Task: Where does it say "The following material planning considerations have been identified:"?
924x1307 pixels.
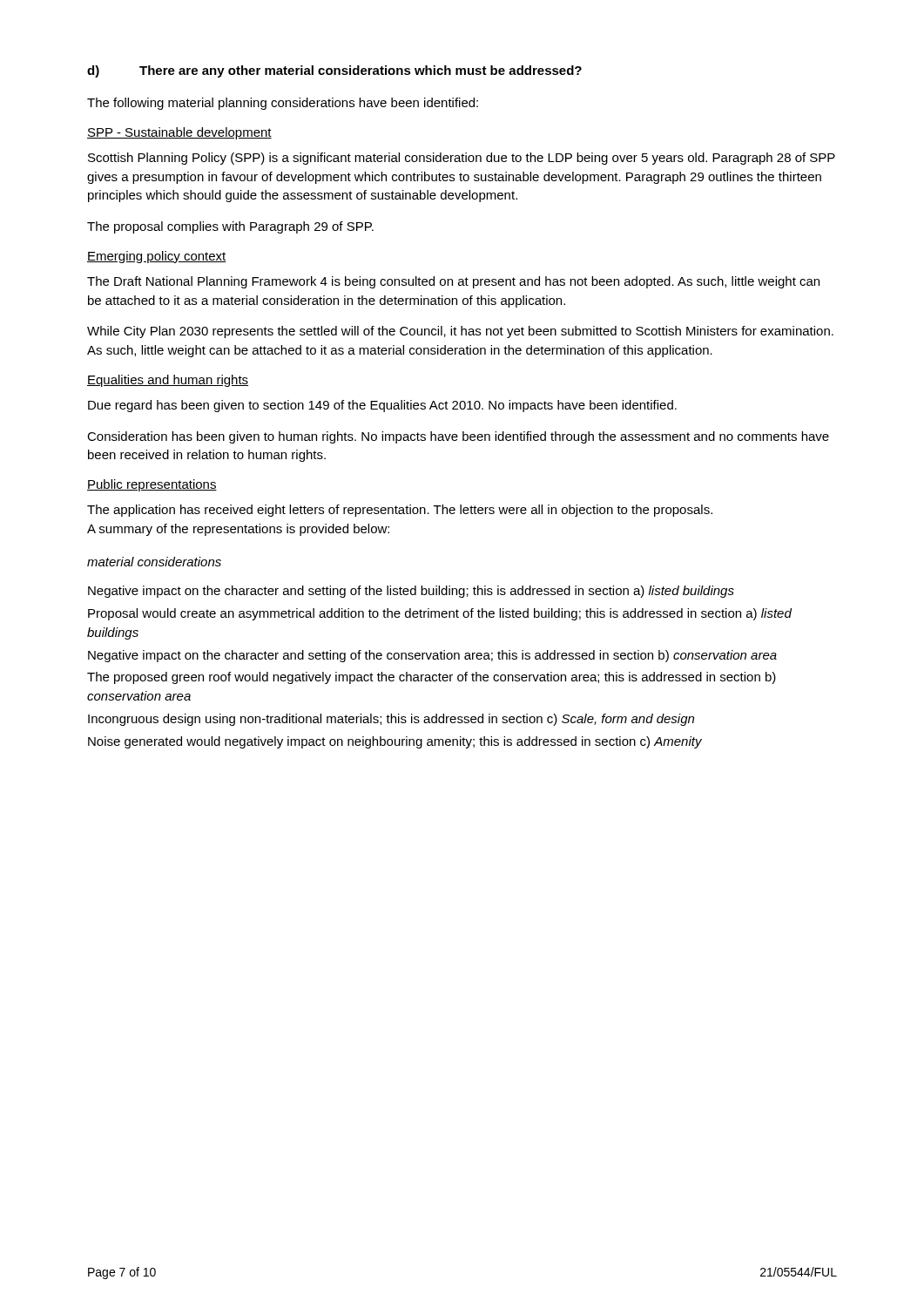Action: tap(462, 103)
